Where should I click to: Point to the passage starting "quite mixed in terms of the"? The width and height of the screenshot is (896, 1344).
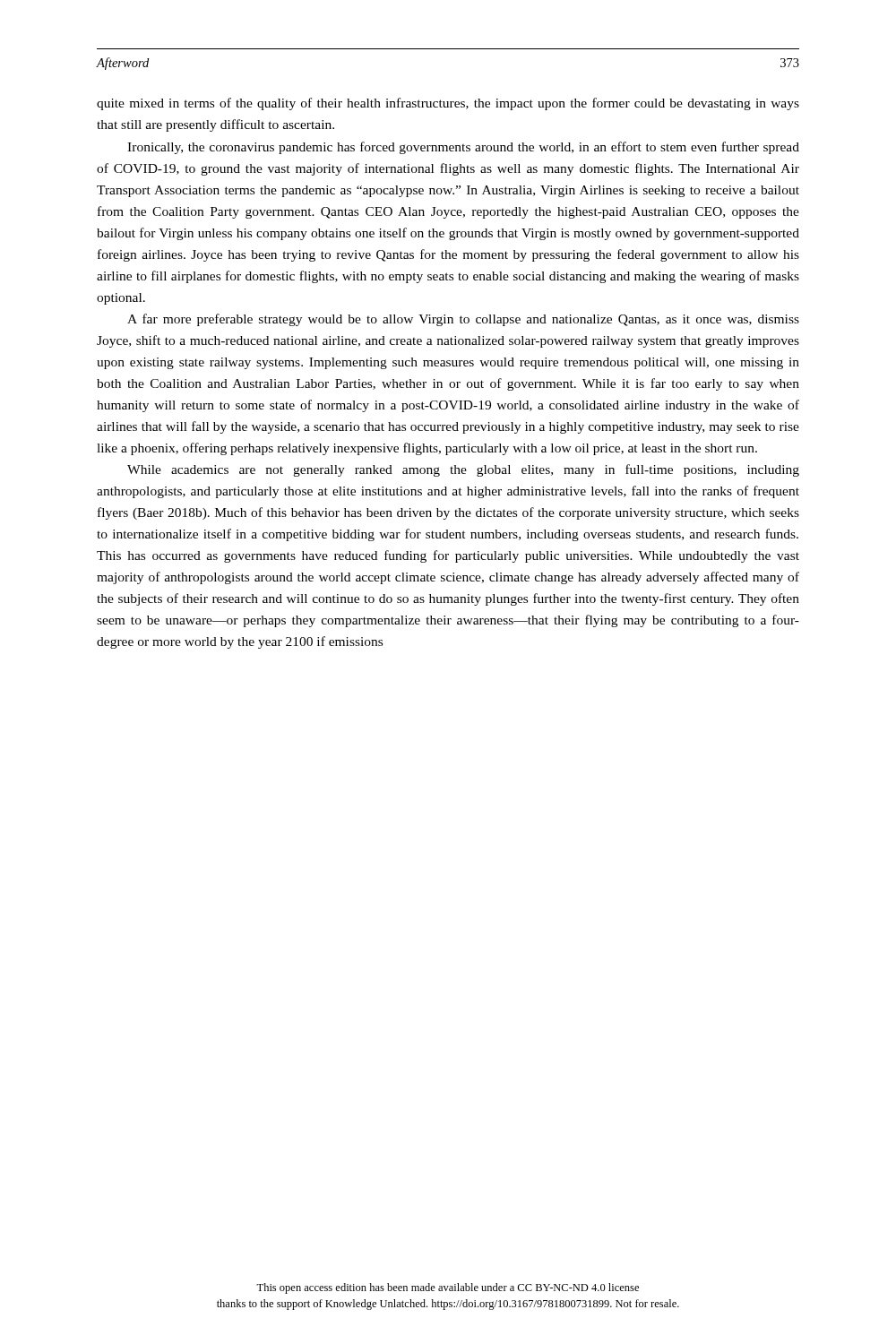point(448,372)
